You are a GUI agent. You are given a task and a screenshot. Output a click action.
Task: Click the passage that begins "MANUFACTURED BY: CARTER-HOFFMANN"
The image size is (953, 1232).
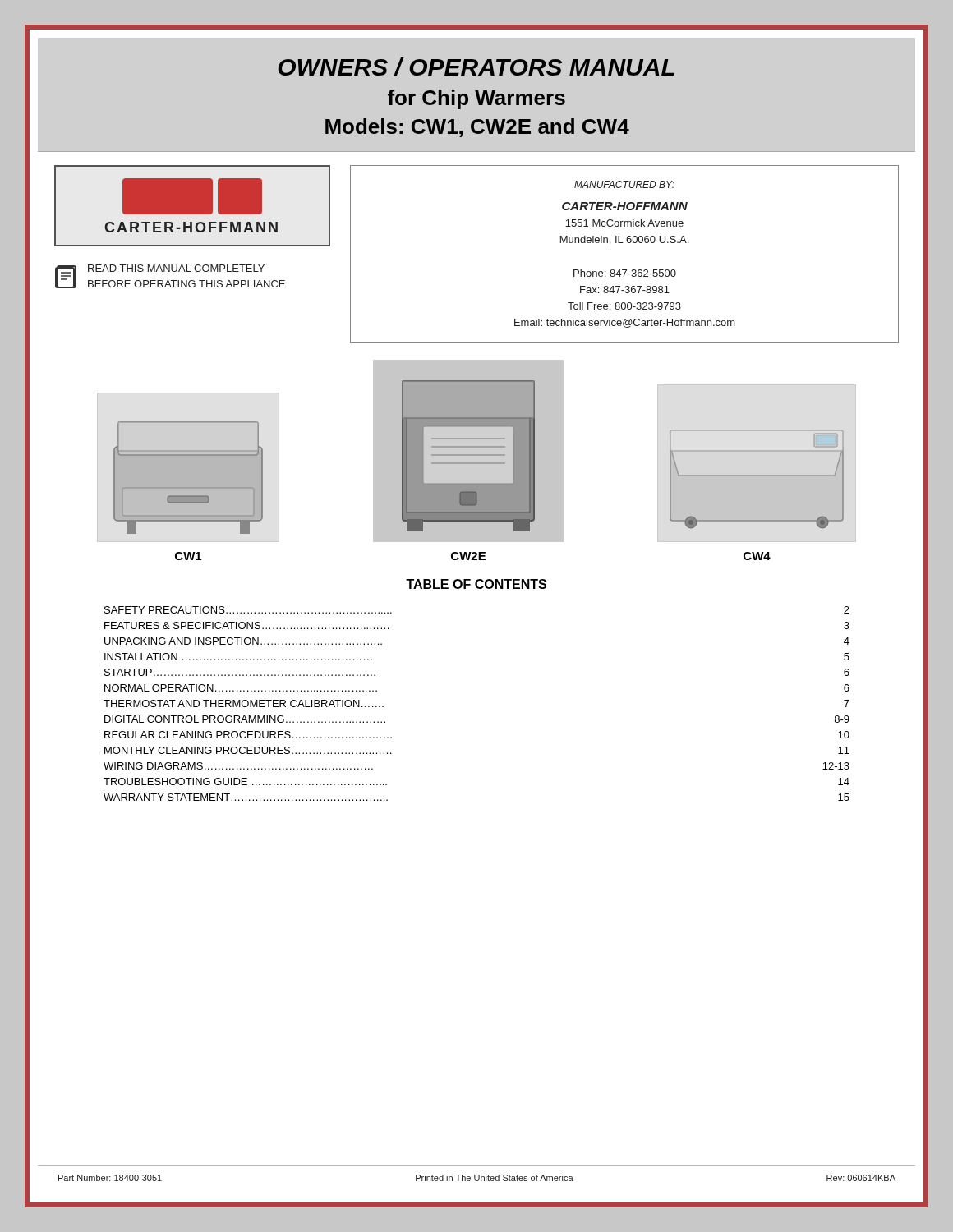tap(624, 253)
